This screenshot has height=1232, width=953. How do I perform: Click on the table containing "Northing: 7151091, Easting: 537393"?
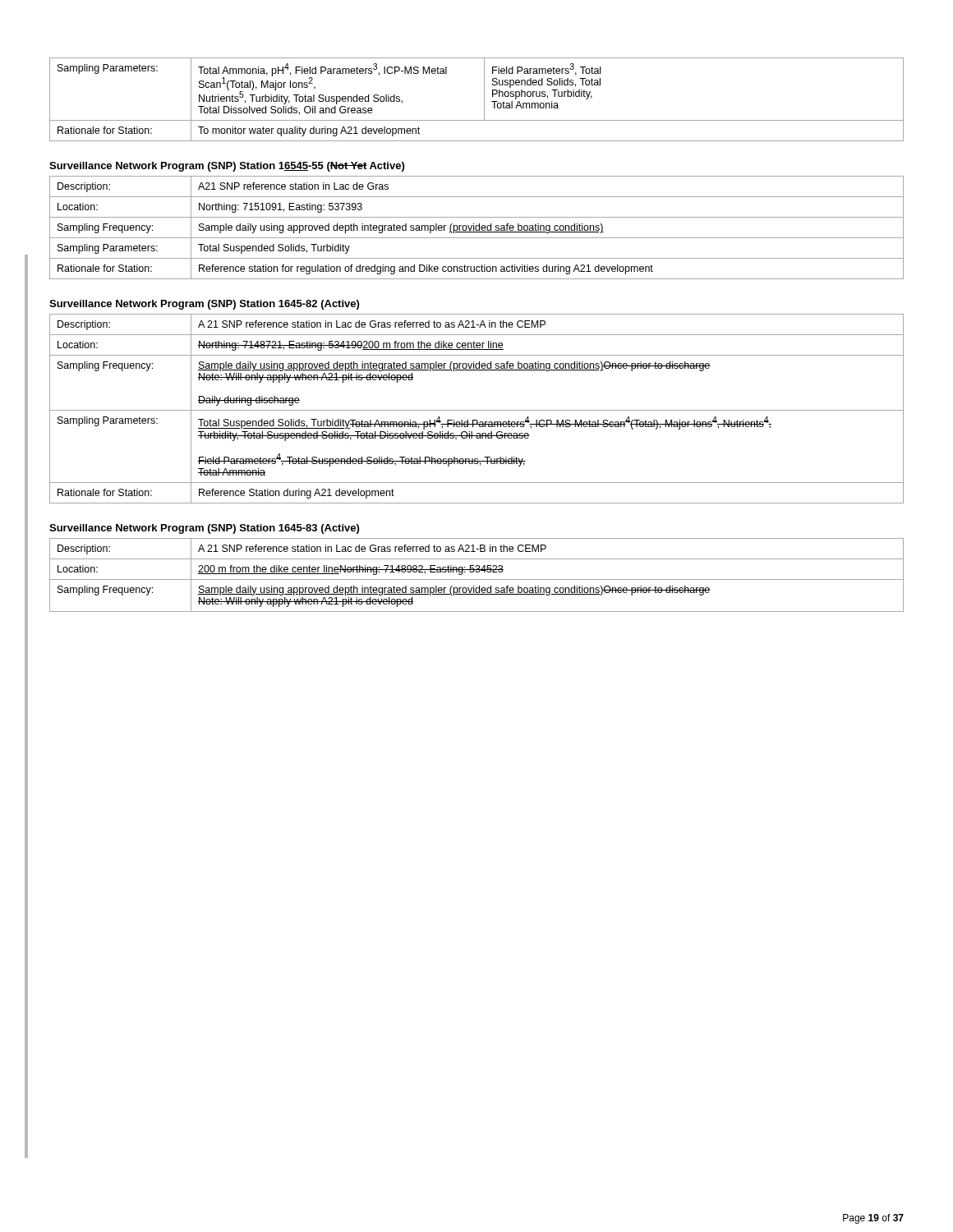pos(476,228)
